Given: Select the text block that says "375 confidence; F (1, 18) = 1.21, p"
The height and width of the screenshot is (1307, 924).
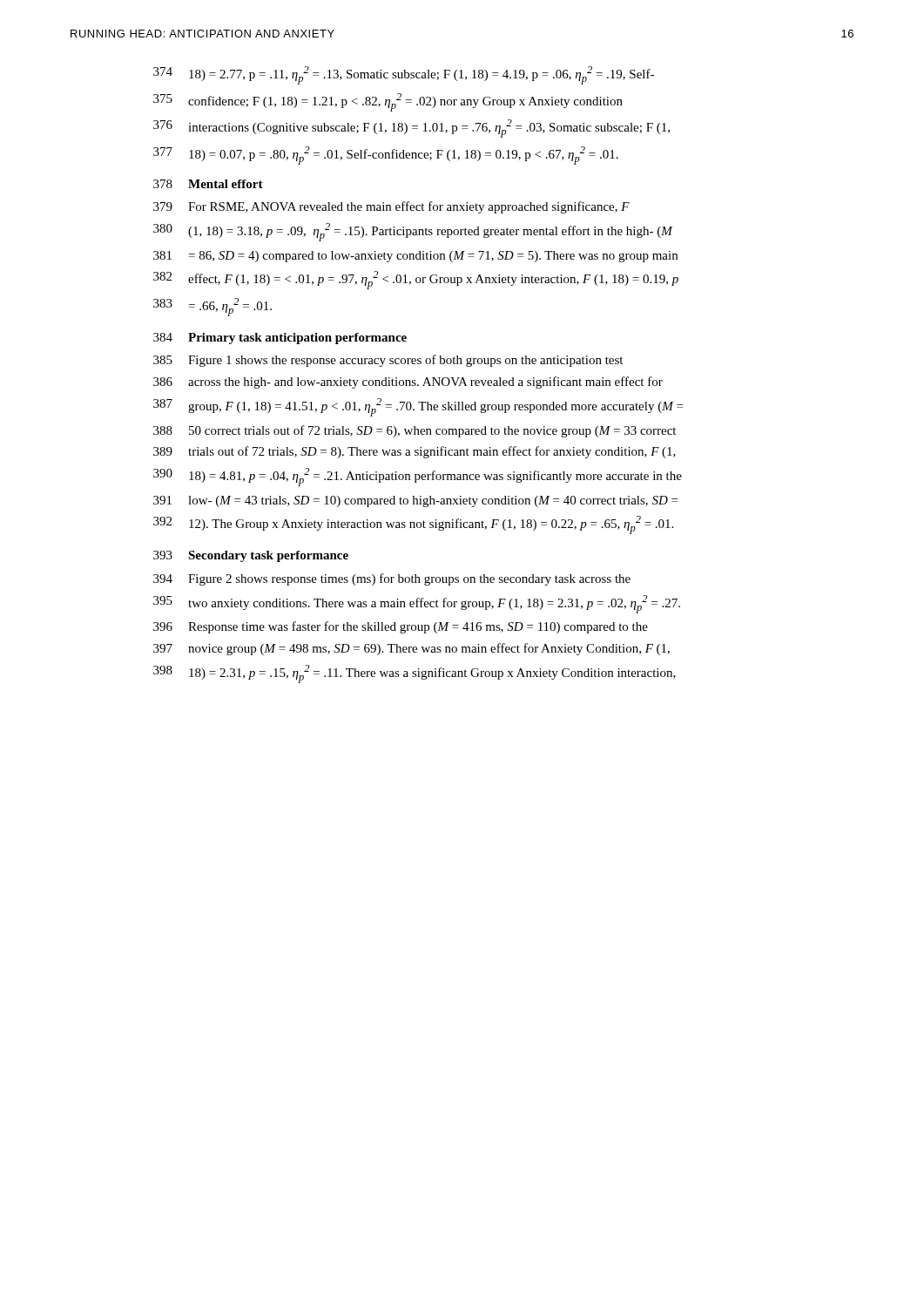Looking at the screenshot, I should coord(484,101).
